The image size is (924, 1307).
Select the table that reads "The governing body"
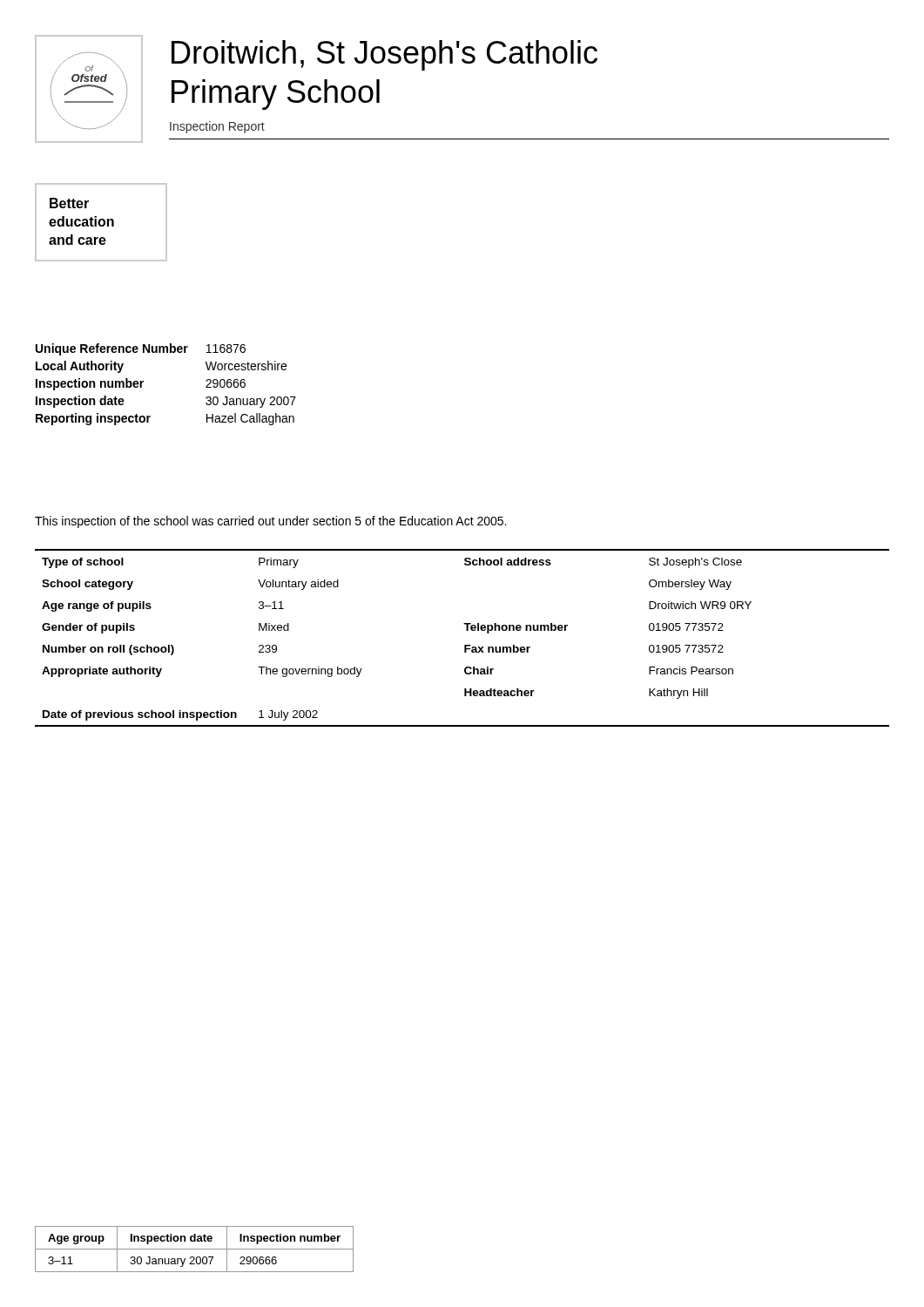pyautogui.click(x=462, y=638)
